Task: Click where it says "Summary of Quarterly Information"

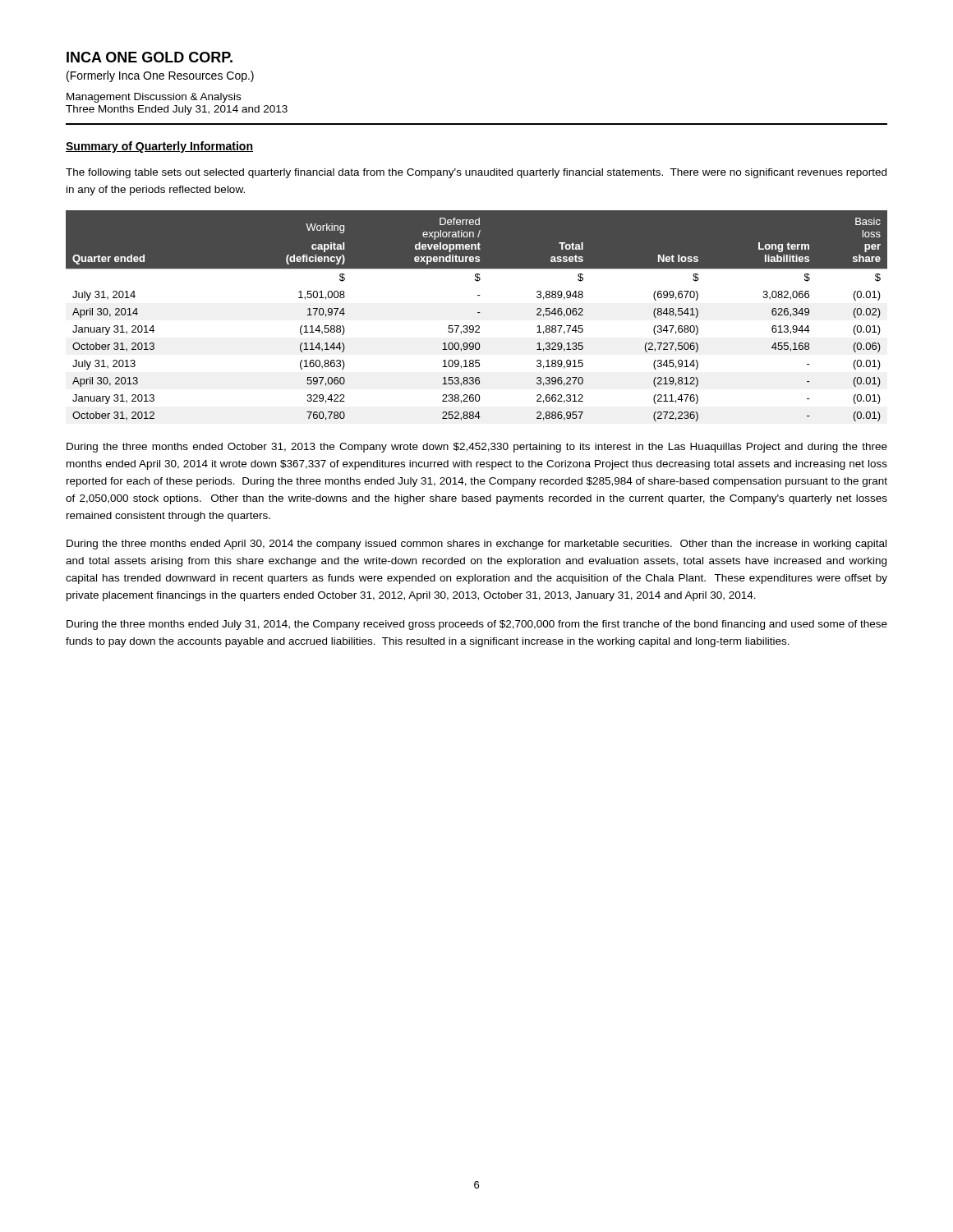Action: [159, 146]
